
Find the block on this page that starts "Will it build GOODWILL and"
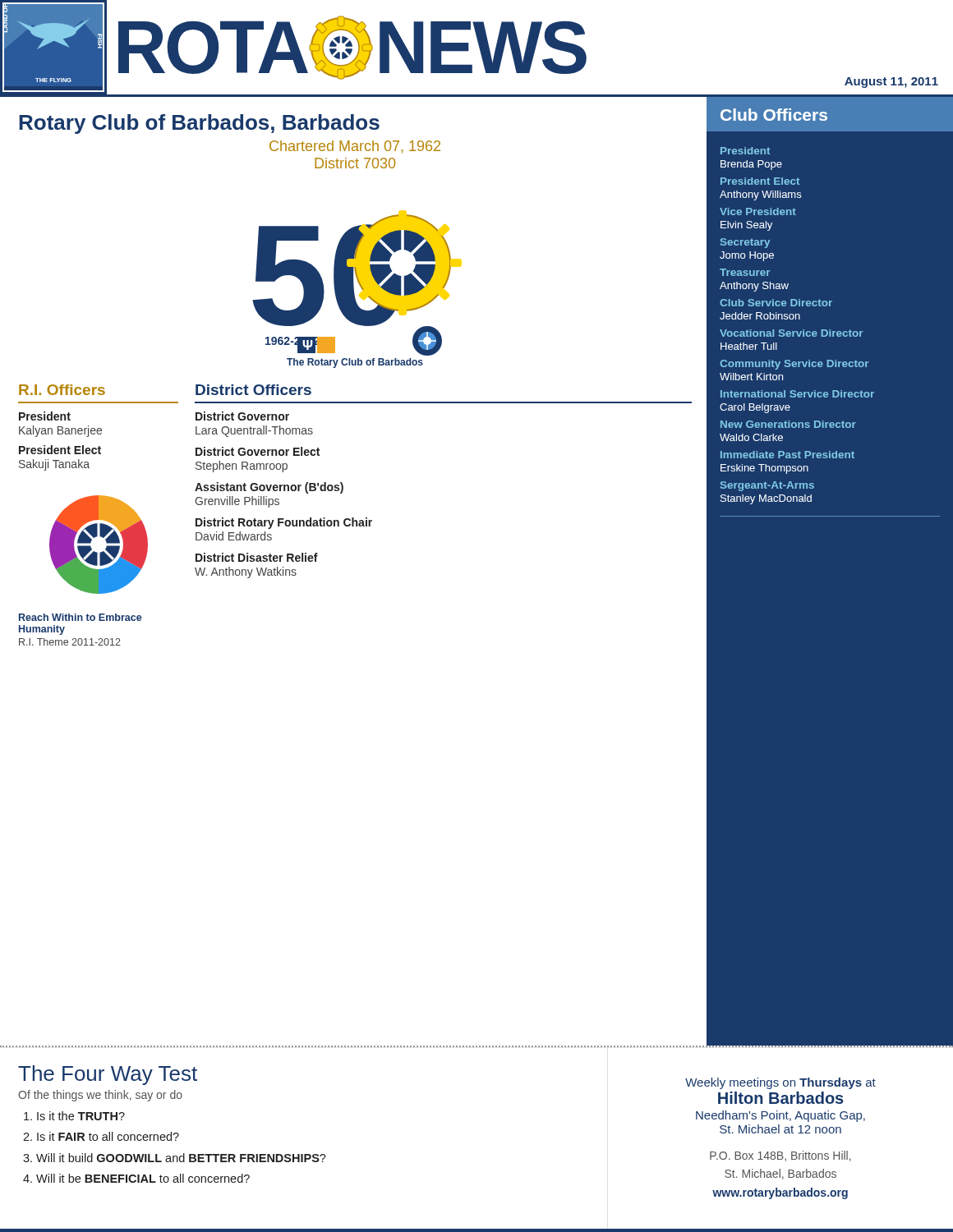(x=181, y=1158)
